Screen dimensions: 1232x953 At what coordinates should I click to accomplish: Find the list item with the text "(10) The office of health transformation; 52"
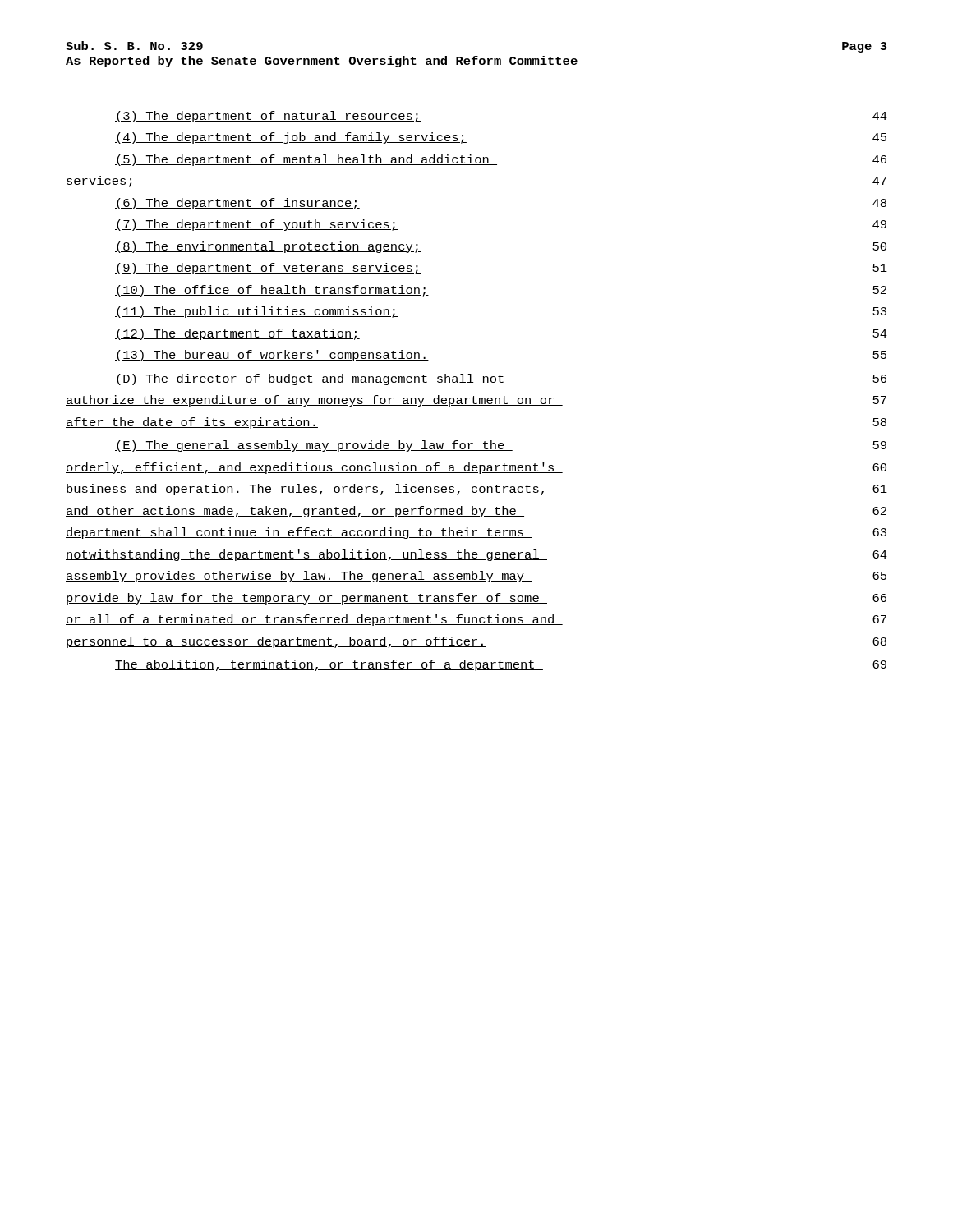click(x=281, y=290)
